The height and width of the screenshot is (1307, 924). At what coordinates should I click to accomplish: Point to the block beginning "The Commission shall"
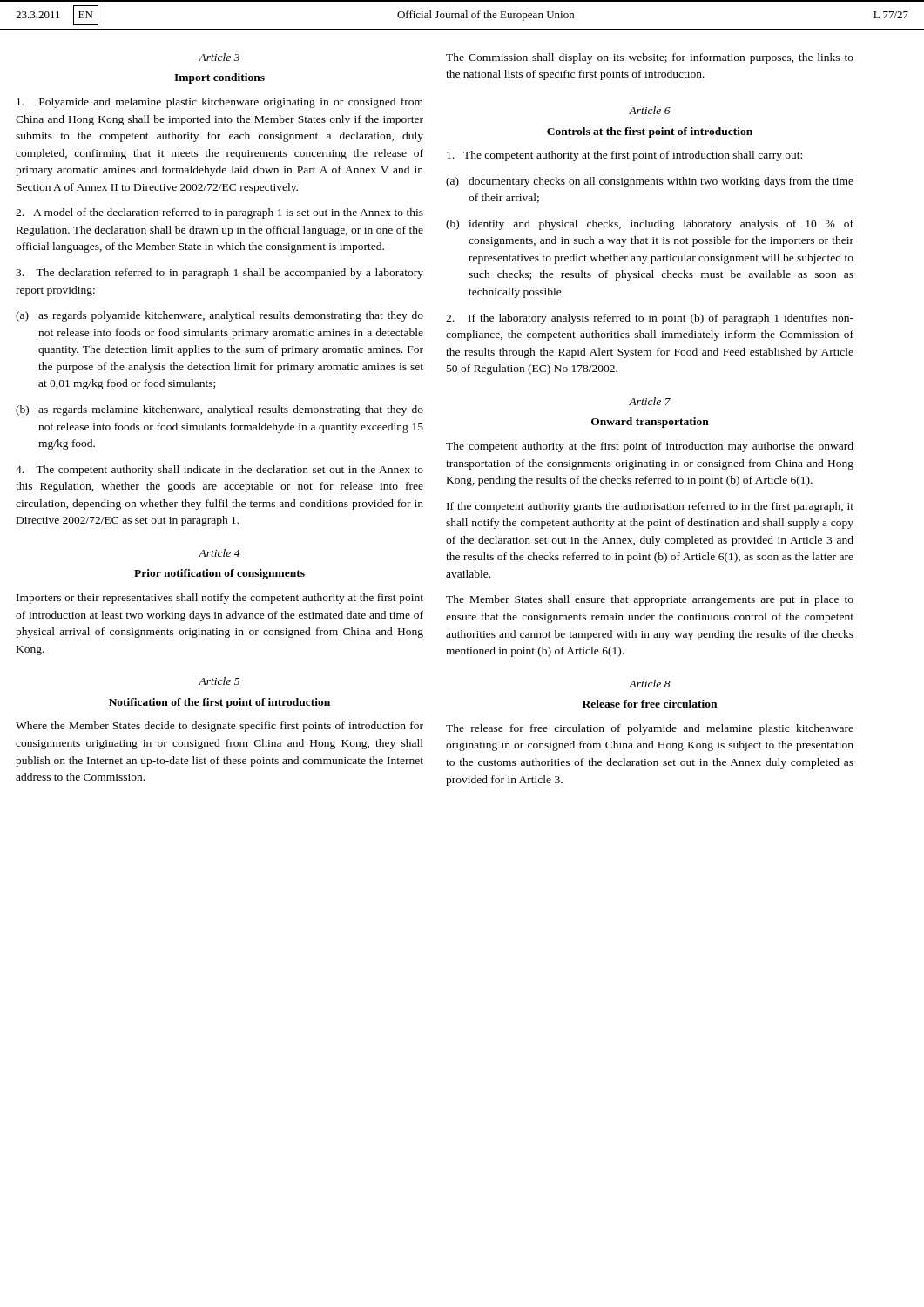(x=650, y=65)
